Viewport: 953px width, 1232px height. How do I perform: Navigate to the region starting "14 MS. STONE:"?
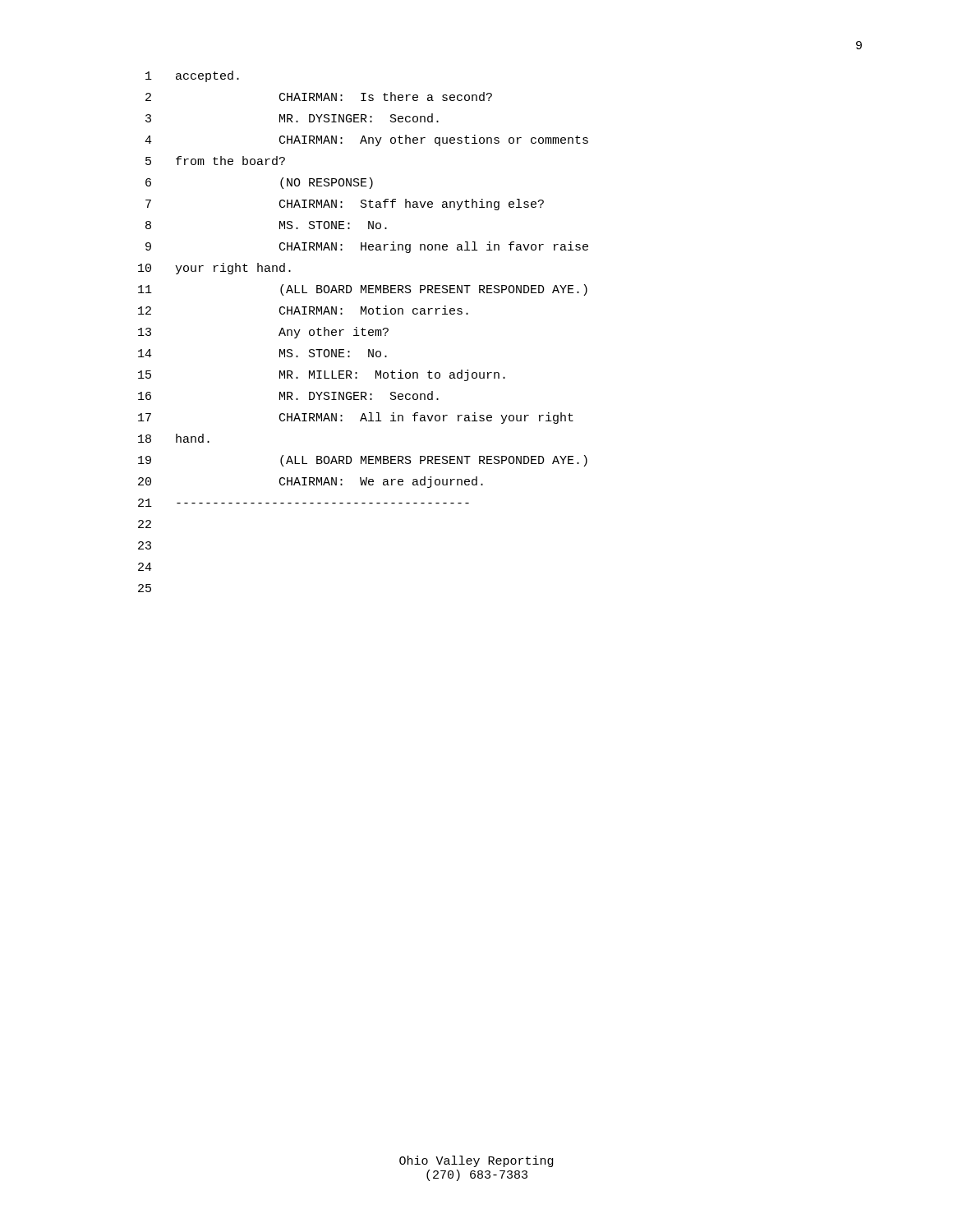click(146, 354)
